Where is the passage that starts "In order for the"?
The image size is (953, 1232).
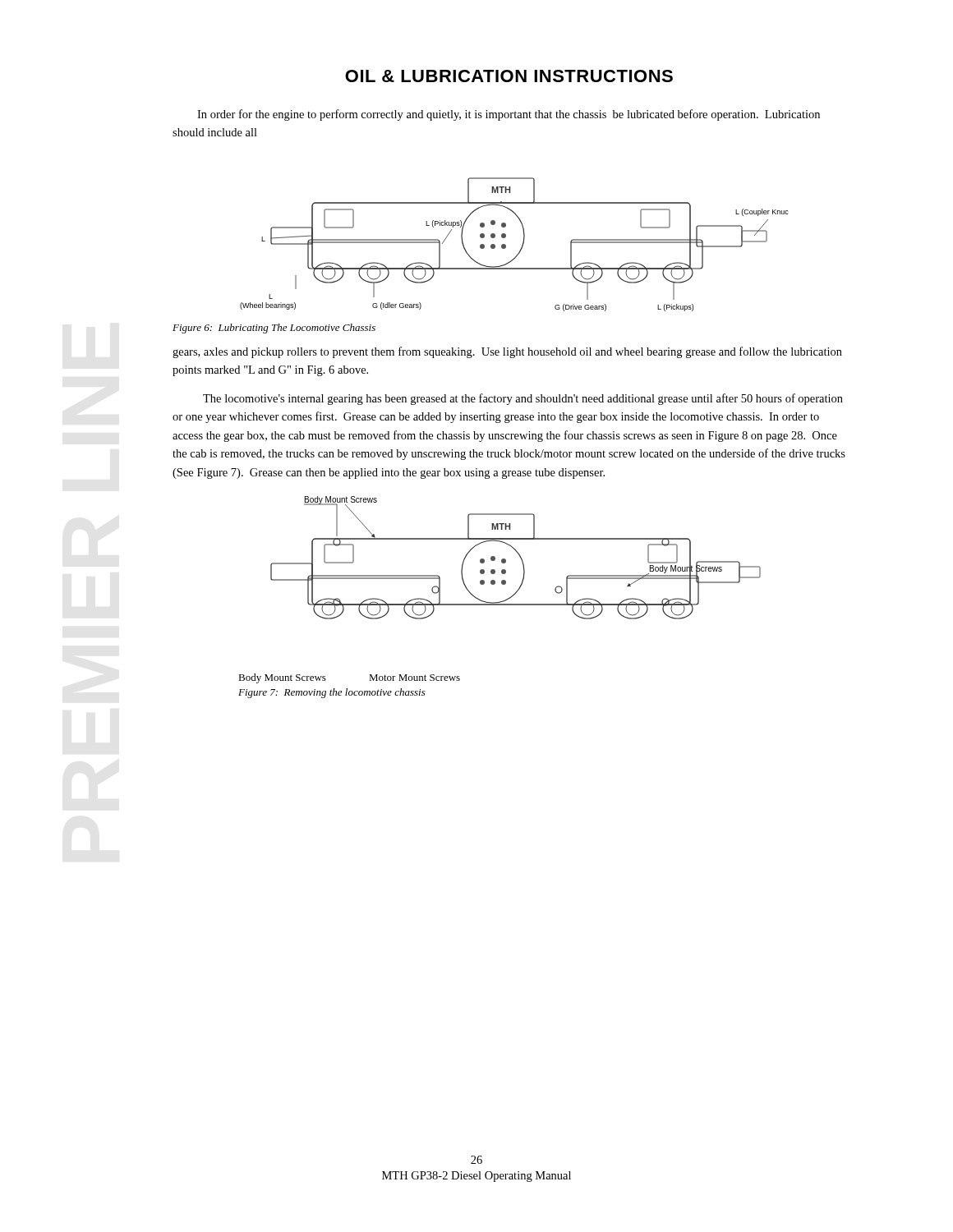pos(496,123)
